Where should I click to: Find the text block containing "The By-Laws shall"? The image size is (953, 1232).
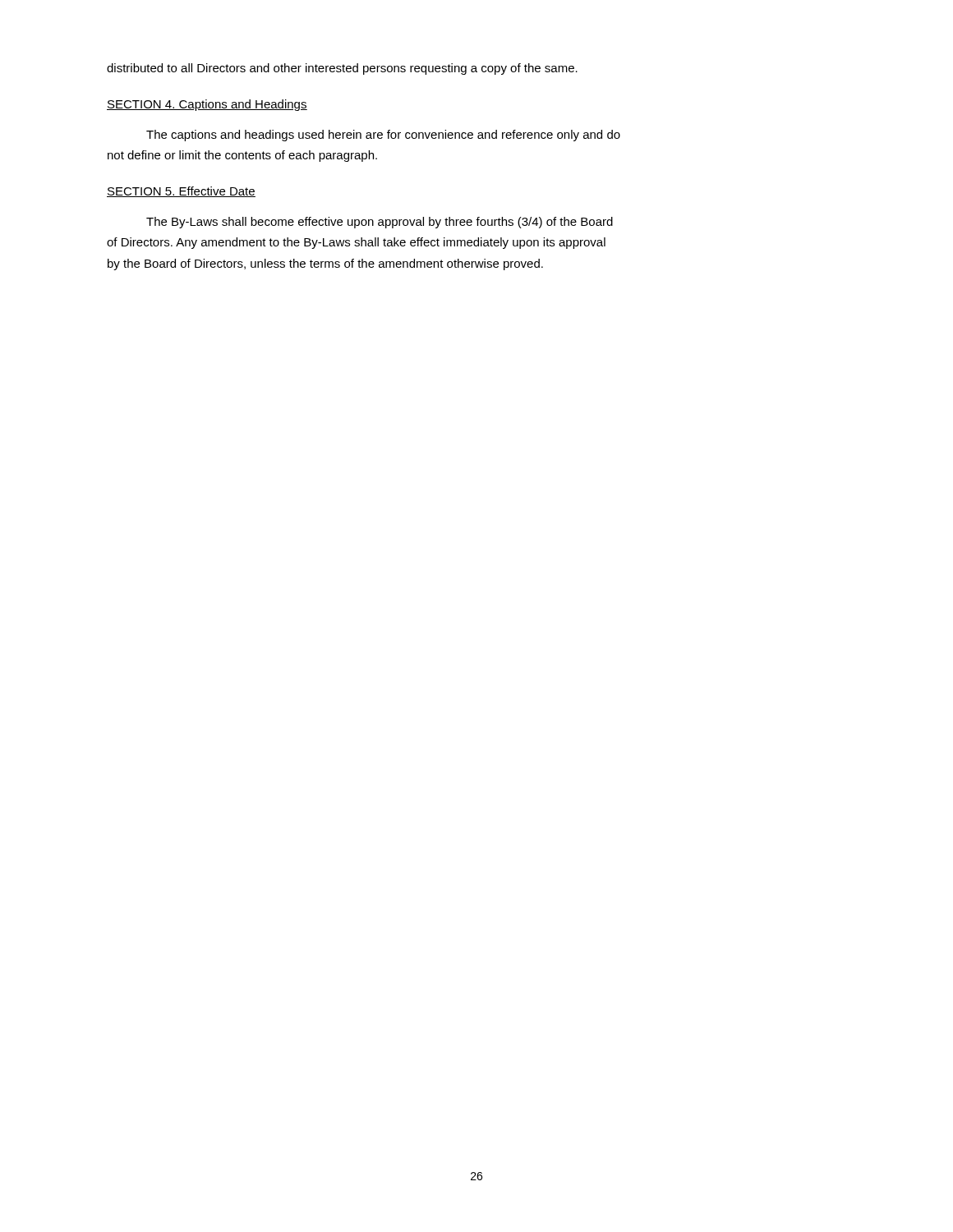(x=476, y=242)
